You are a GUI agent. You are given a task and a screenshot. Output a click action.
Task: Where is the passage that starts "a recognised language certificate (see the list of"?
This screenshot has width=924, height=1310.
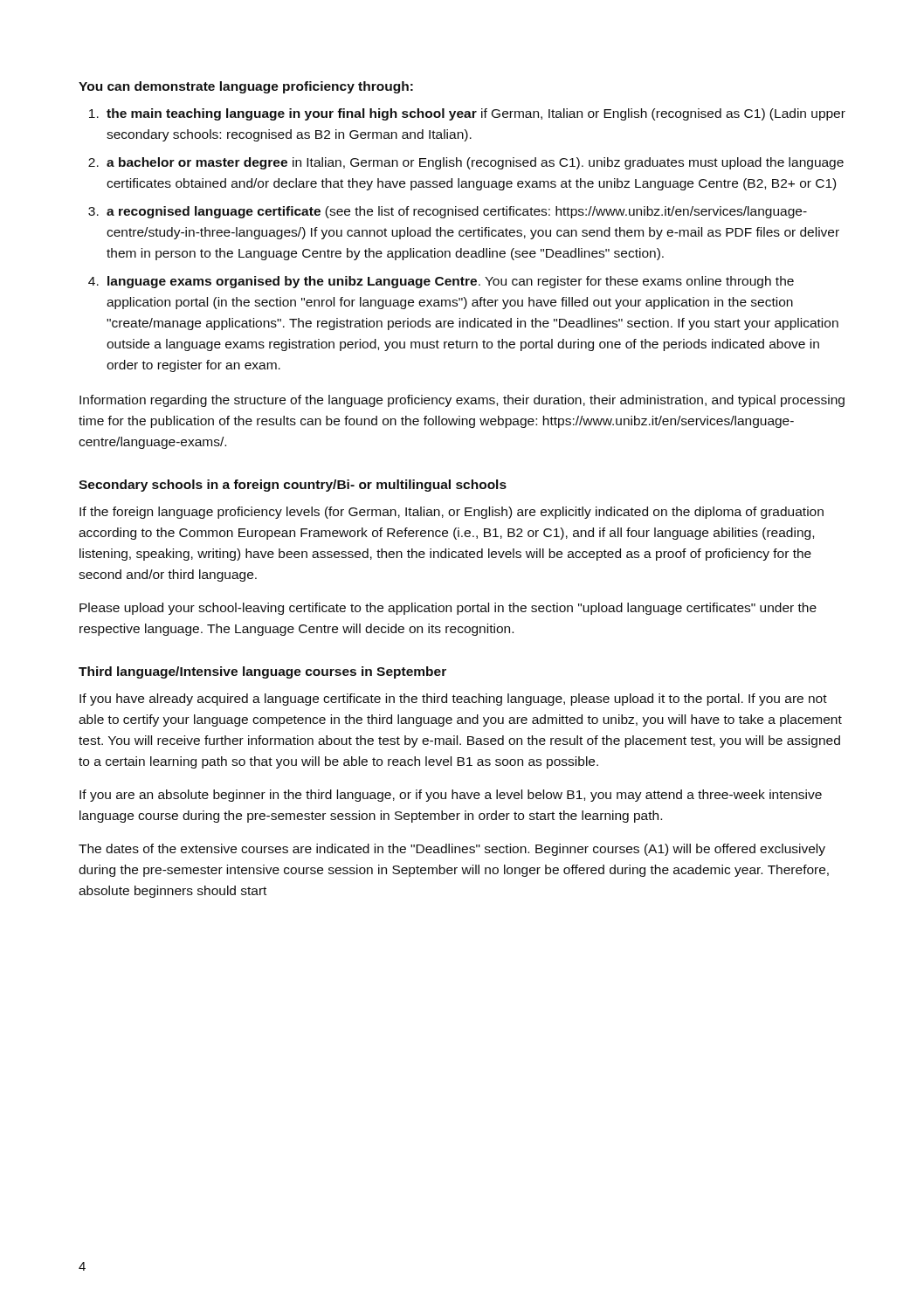tap(473, 232)
